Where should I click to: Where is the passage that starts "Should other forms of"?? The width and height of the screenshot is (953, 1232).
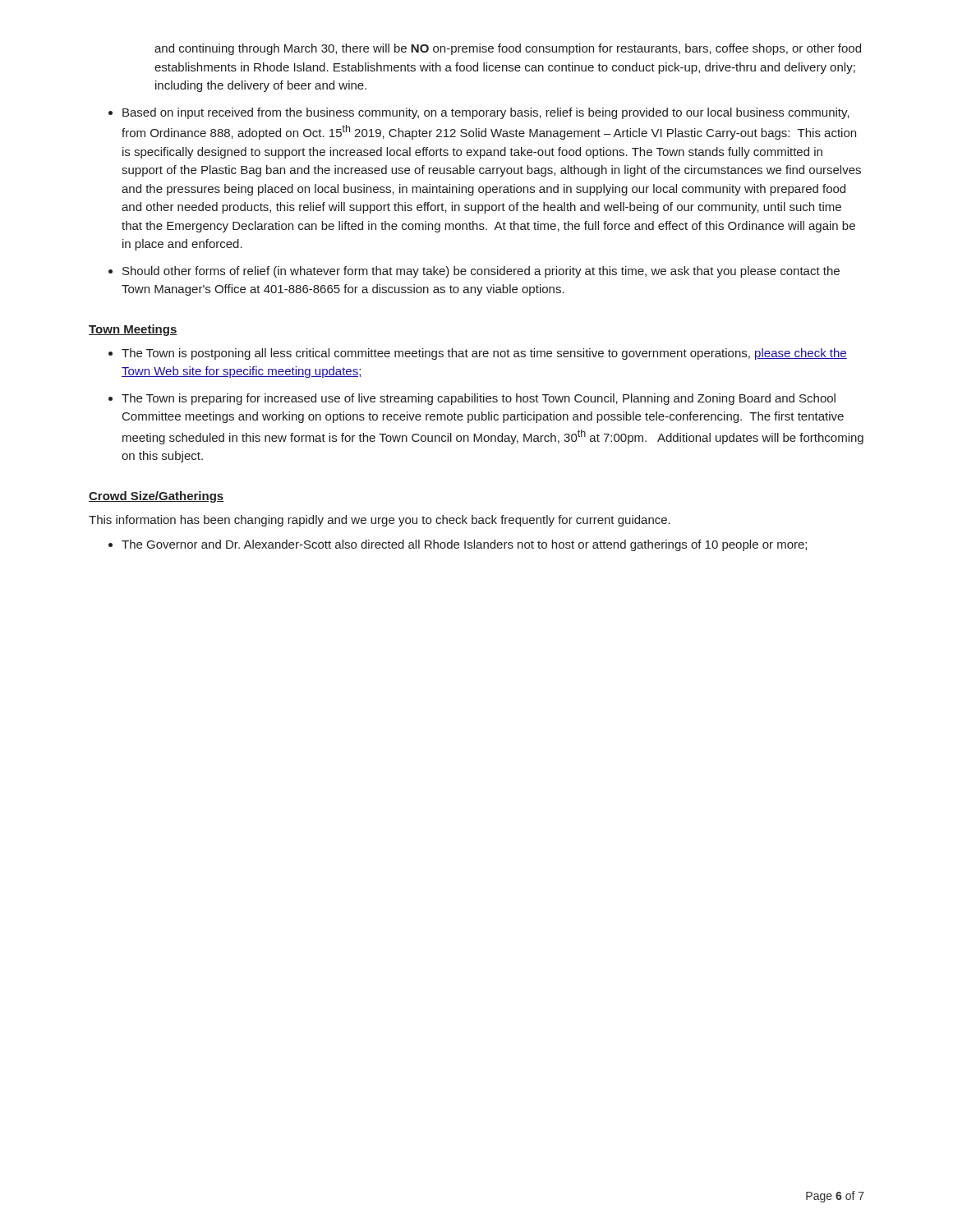pos(481,279)
